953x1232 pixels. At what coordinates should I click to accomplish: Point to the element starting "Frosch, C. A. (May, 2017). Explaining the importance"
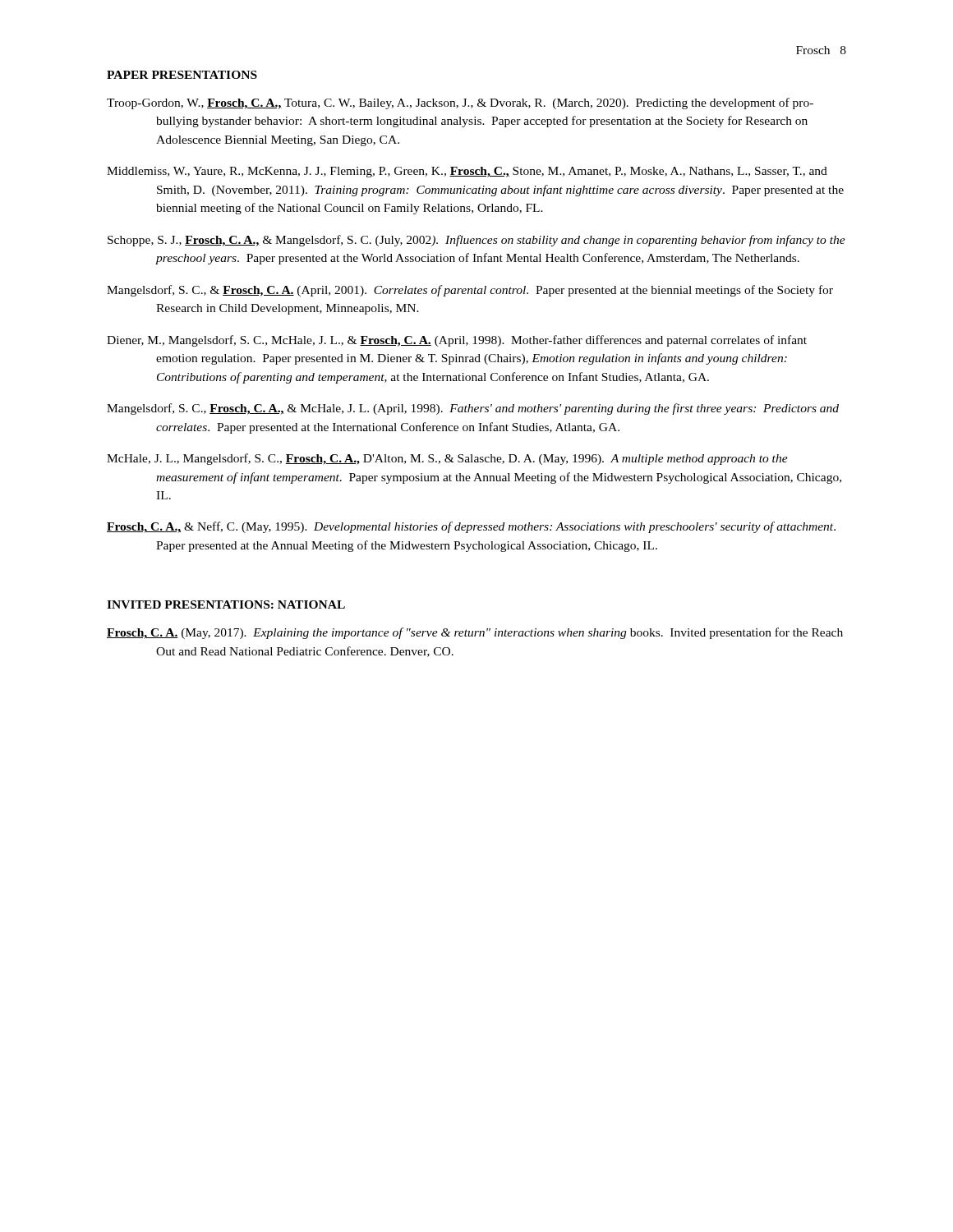pyautogui.click(x=475, y=642)
